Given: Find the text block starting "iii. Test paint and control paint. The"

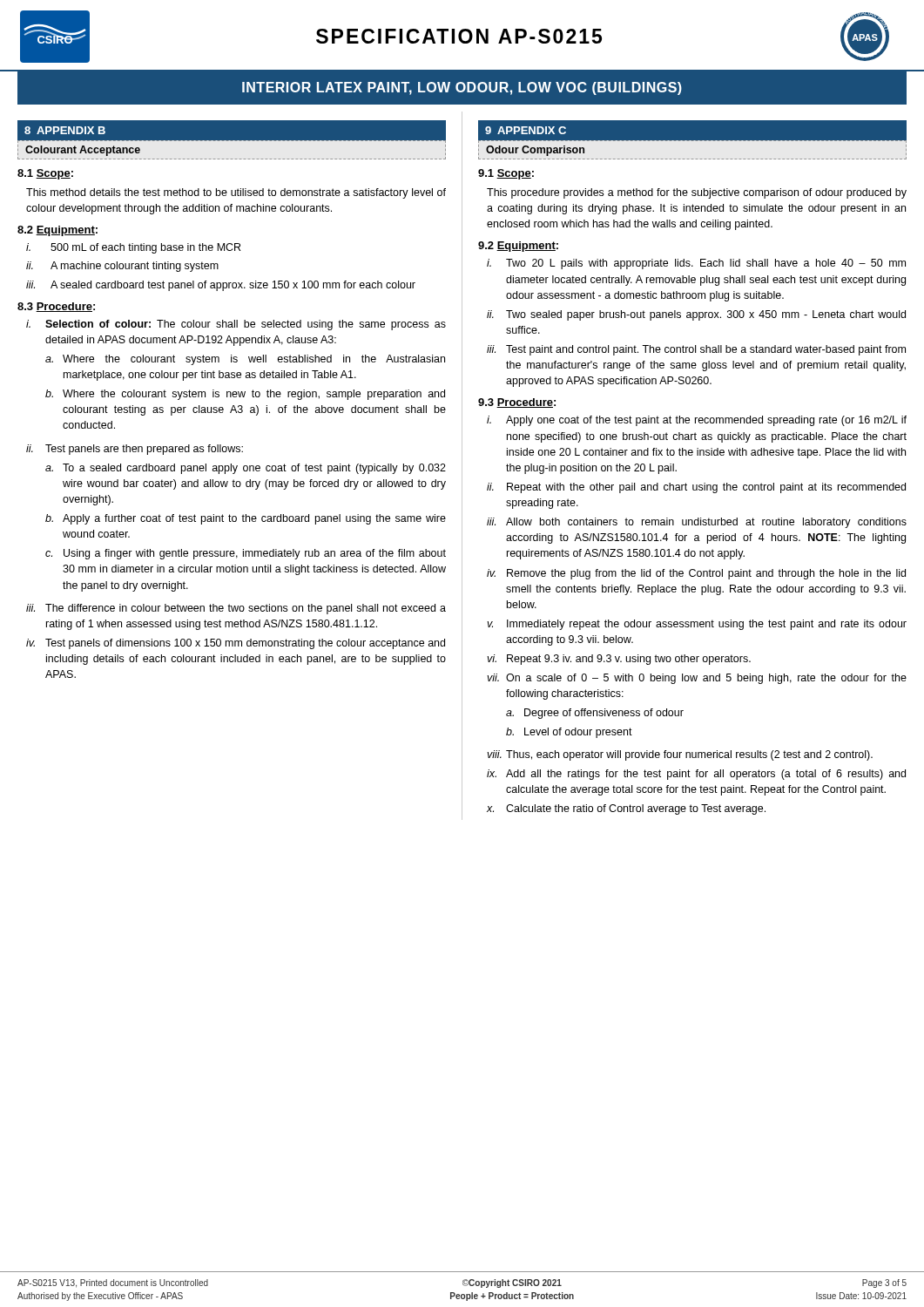Looking at the screenshot, I should point(697,365).
